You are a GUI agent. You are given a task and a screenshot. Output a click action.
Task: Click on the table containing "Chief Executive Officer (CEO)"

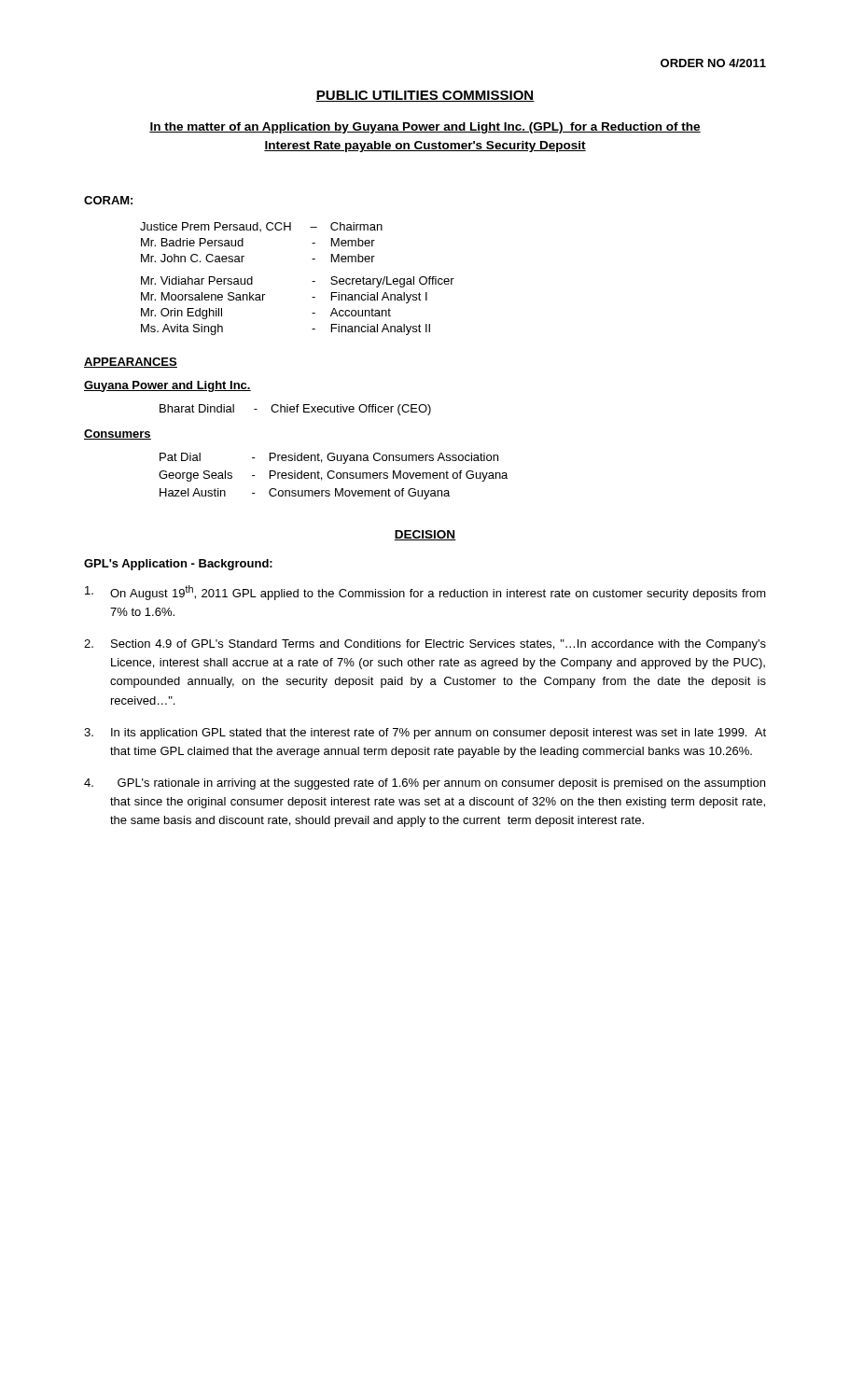[x=425, y=408]
